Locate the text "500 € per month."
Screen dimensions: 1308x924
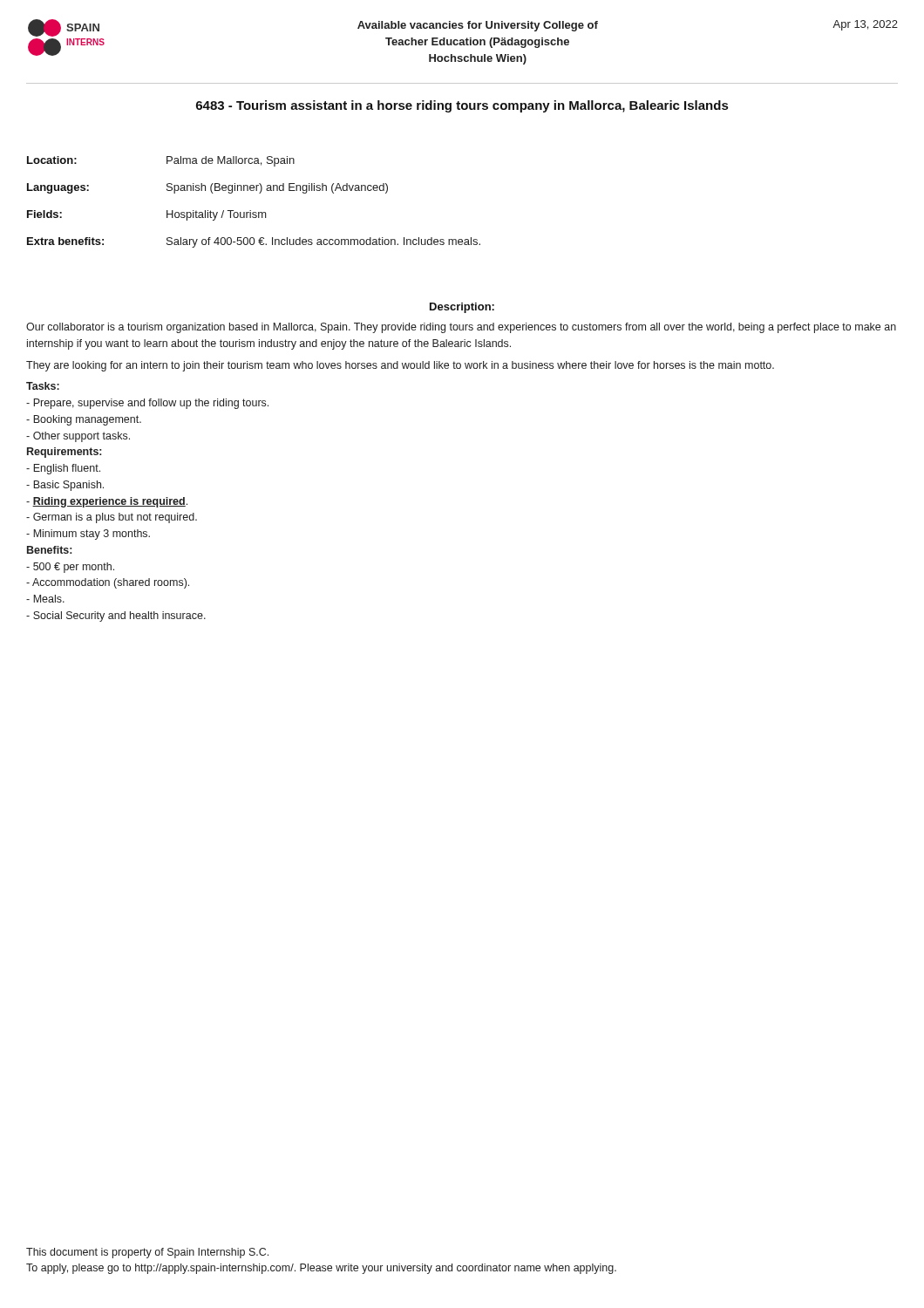71,566
